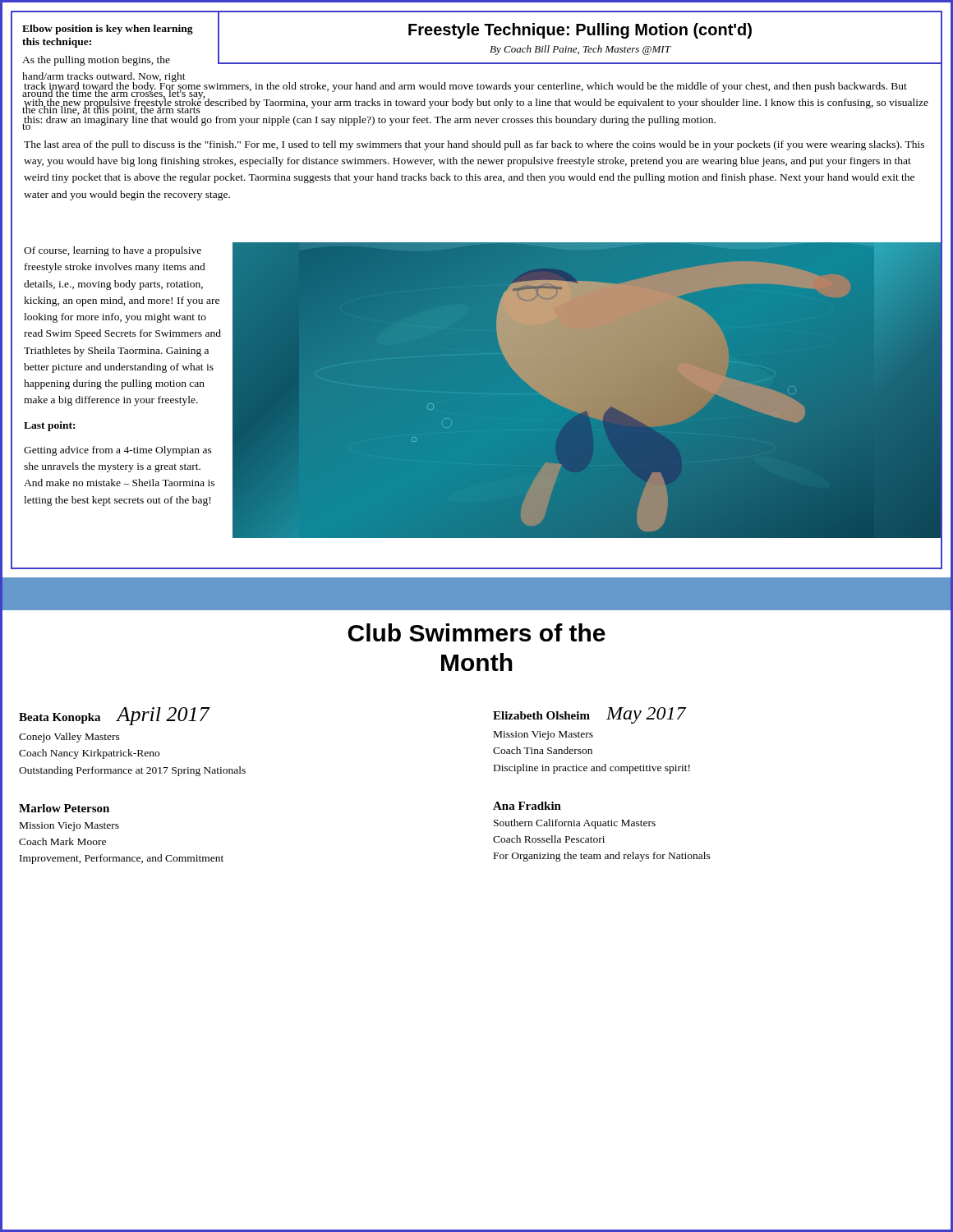Locate the block of text that opens with "The last area of the"
The image size is (953, 1232).
476,169
